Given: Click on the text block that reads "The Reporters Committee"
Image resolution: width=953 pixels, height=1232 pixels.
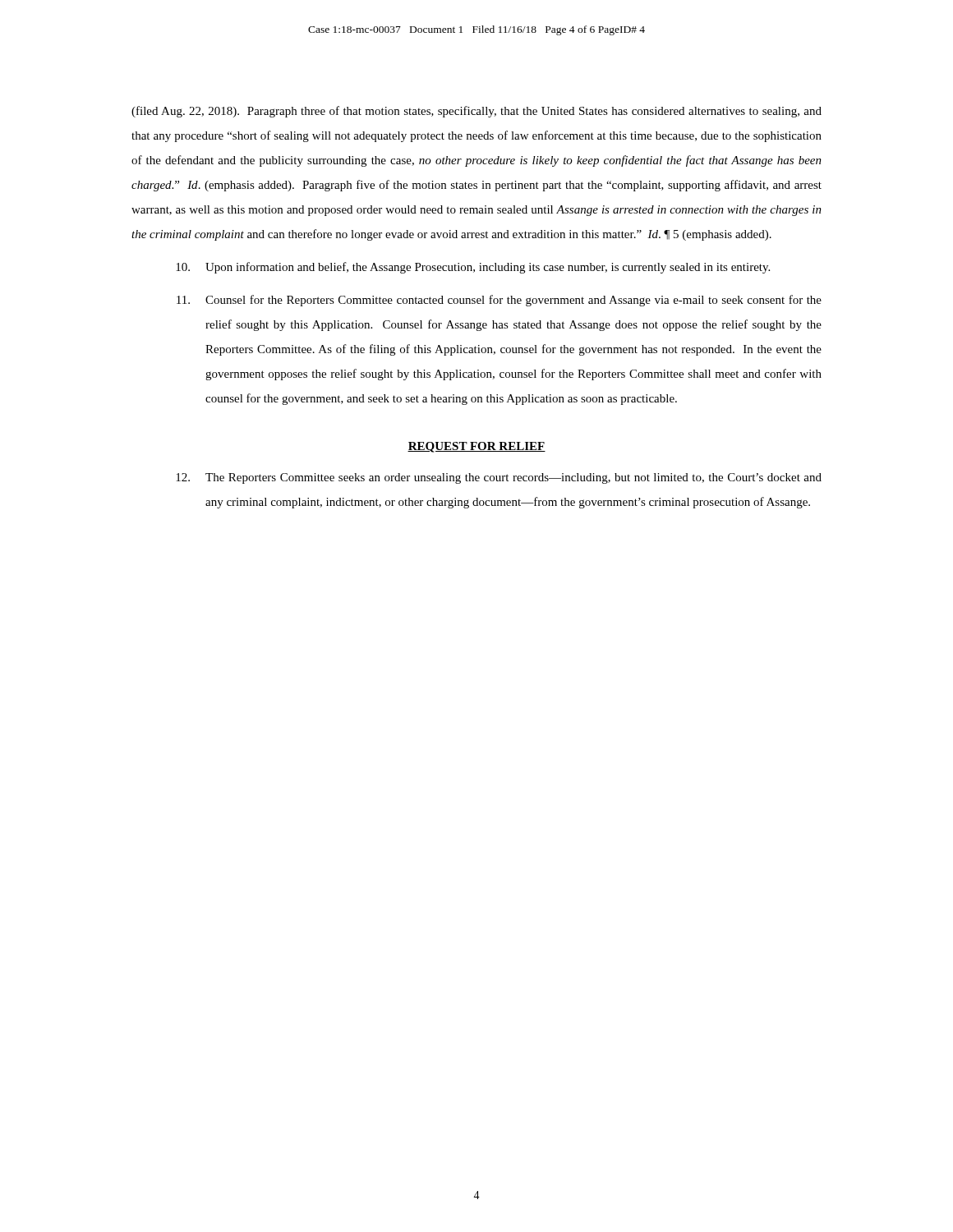Looking at the screenshot, I should click(476, 489).
